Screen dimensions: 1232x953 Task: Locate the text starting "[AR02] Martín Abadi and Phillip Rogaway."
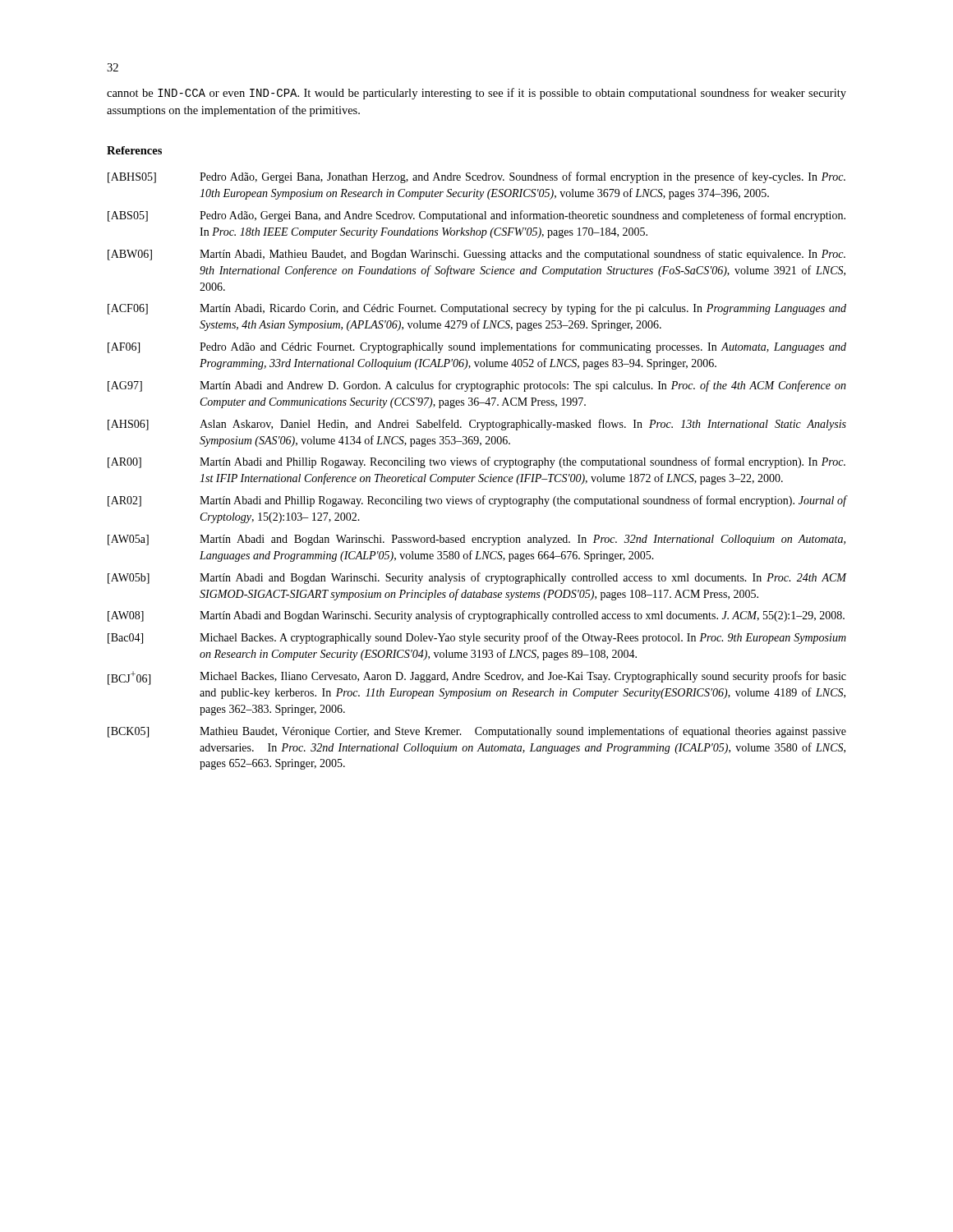click(476, 509)
